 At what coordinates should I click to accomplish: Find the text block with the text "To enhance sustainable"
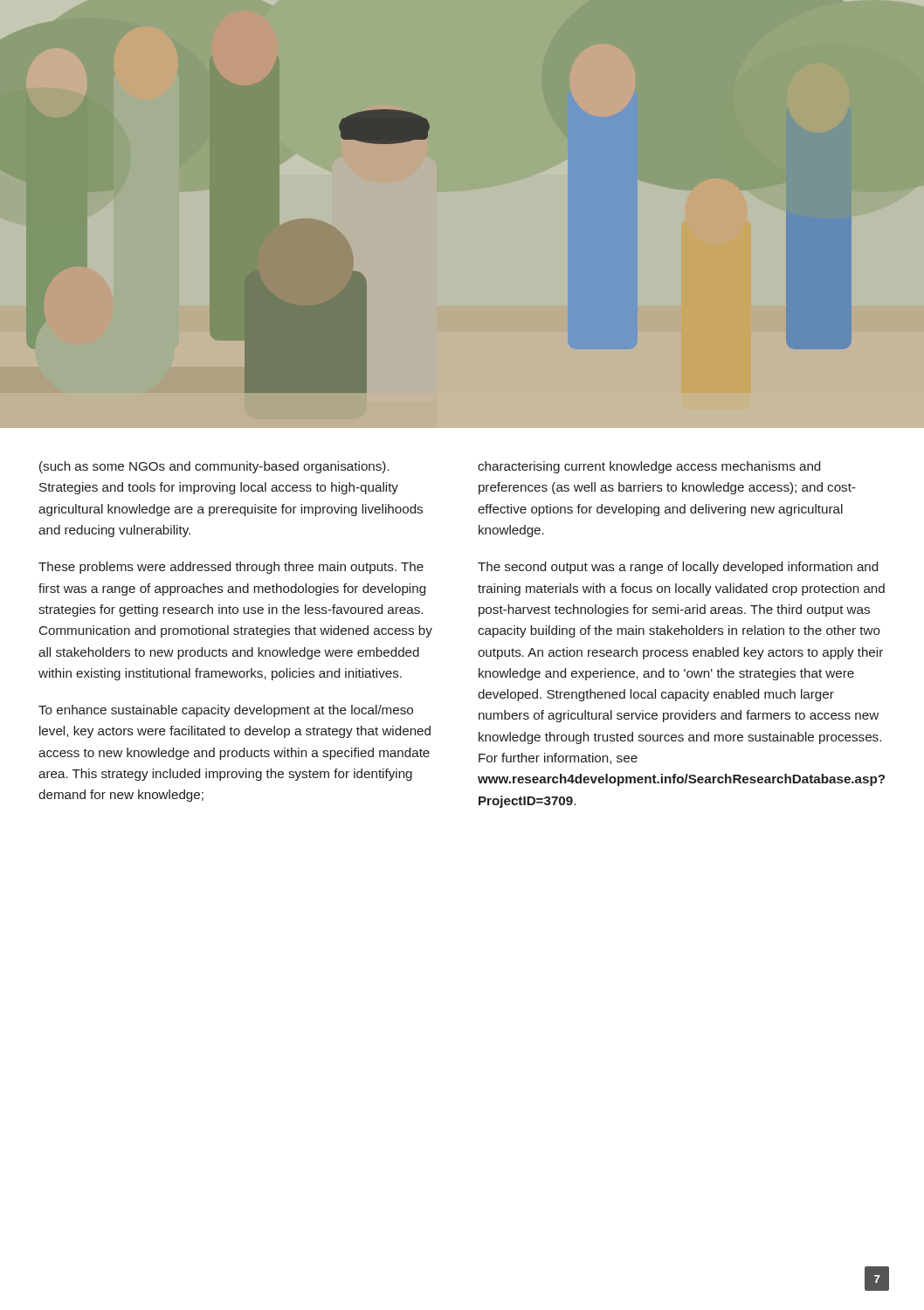tap(235, 752)
